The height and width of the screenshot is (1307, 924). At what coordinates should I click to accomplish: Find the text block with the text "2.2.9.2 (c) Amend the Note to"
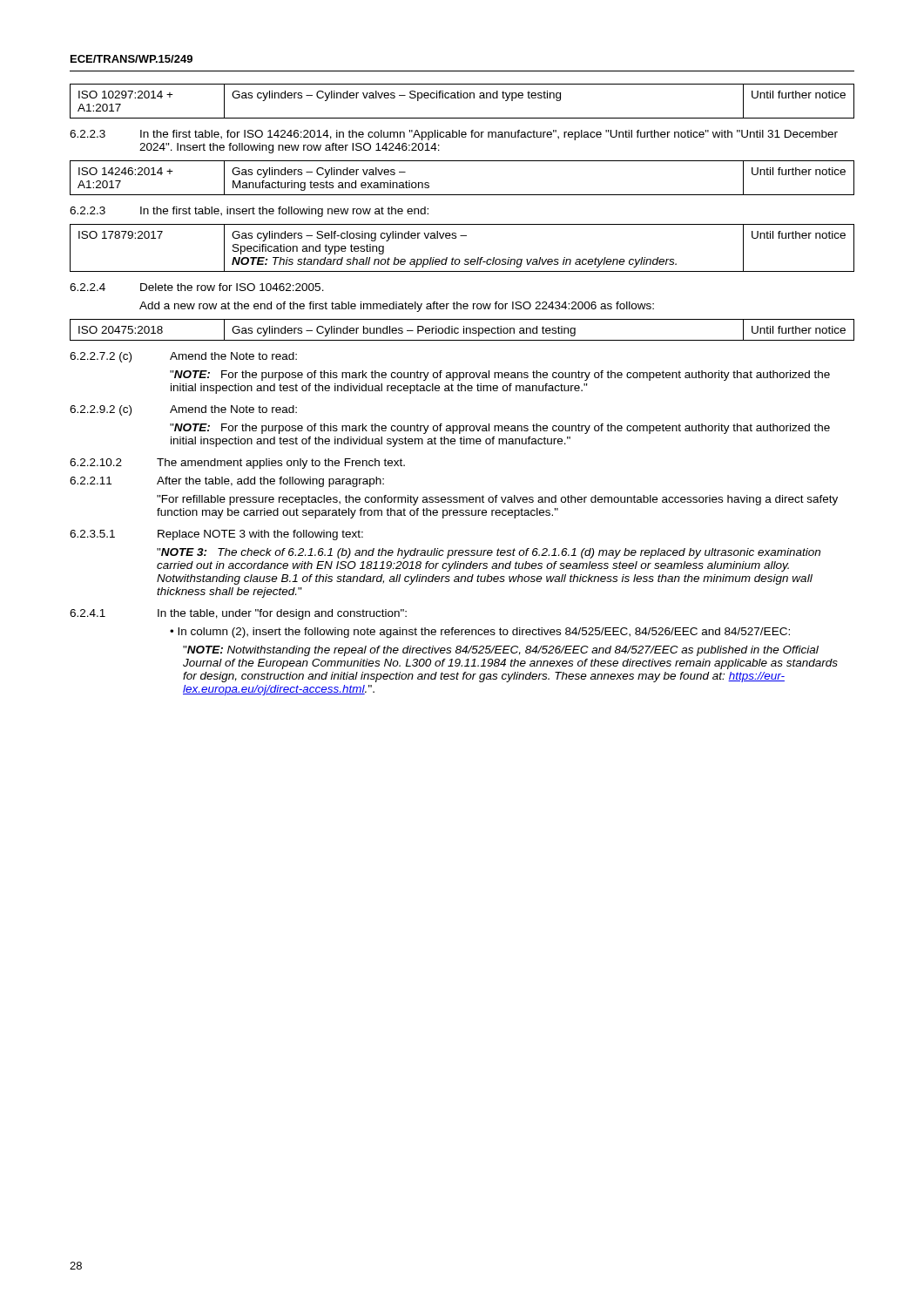click(183, 410)
